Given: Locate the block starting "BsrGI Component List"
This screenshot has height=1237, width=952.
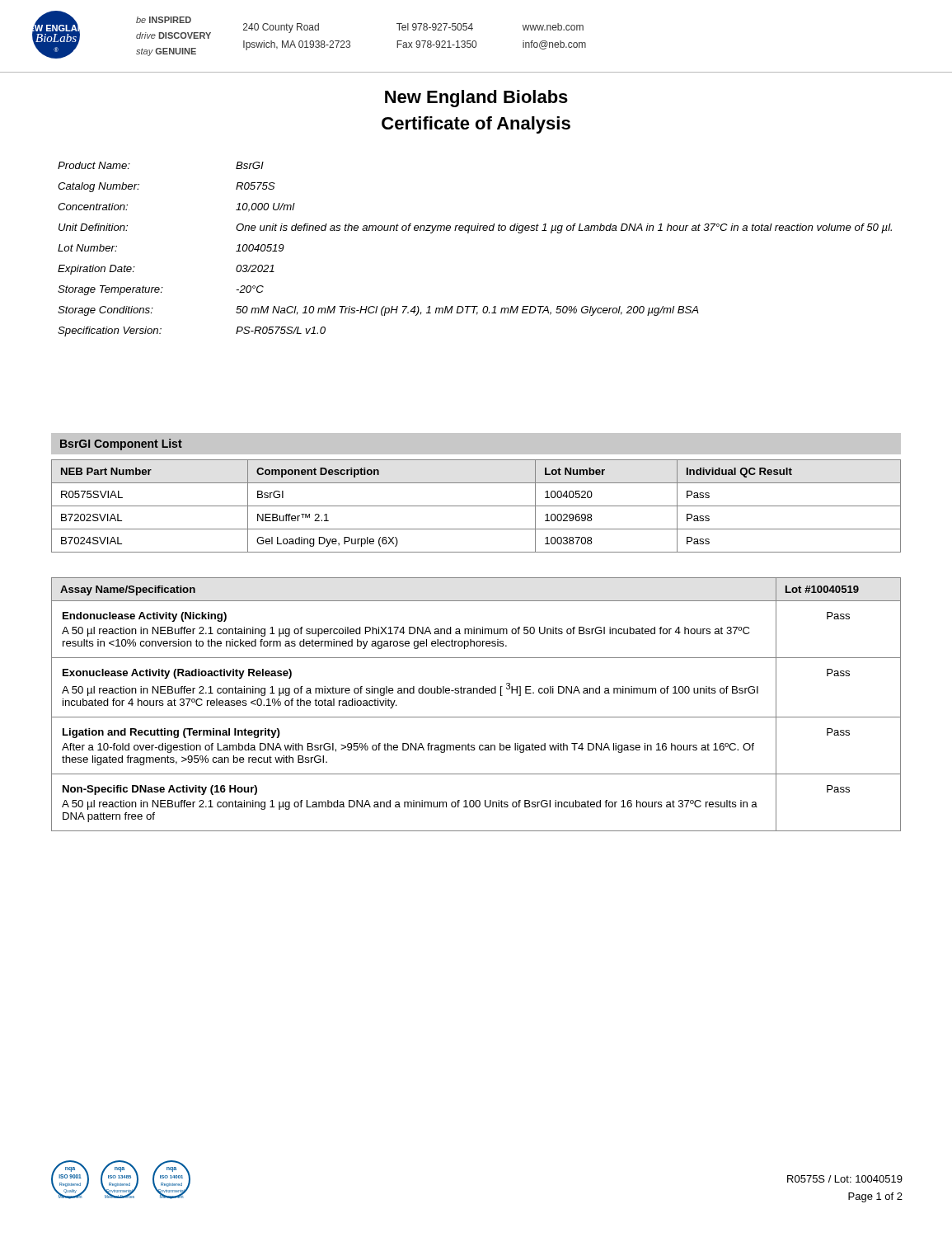Looking at the screenshot, I should [476, 444].
